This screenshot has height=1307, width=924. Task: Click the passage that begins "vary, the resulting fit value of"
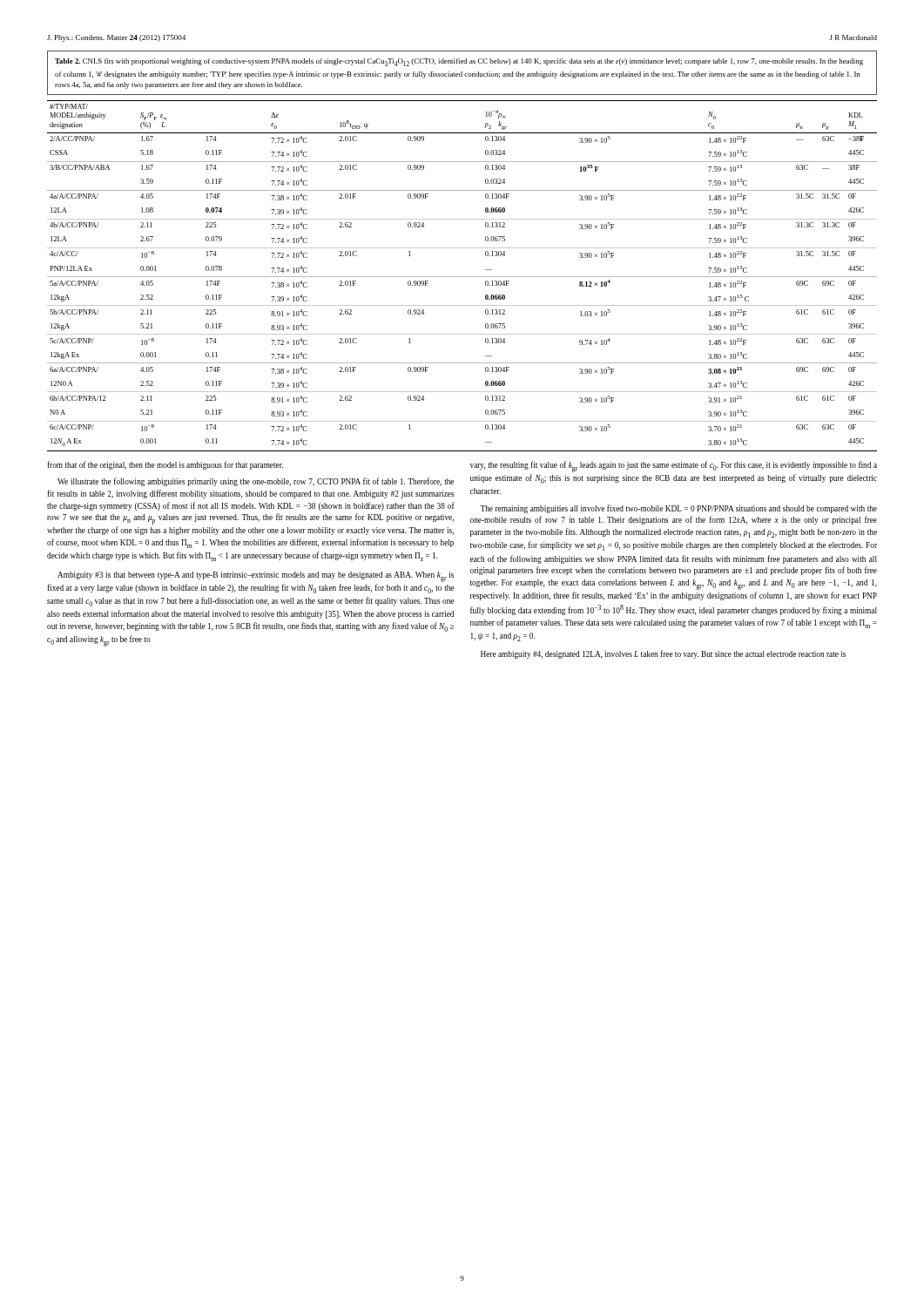pyautogui.click(x=673, y=560)
